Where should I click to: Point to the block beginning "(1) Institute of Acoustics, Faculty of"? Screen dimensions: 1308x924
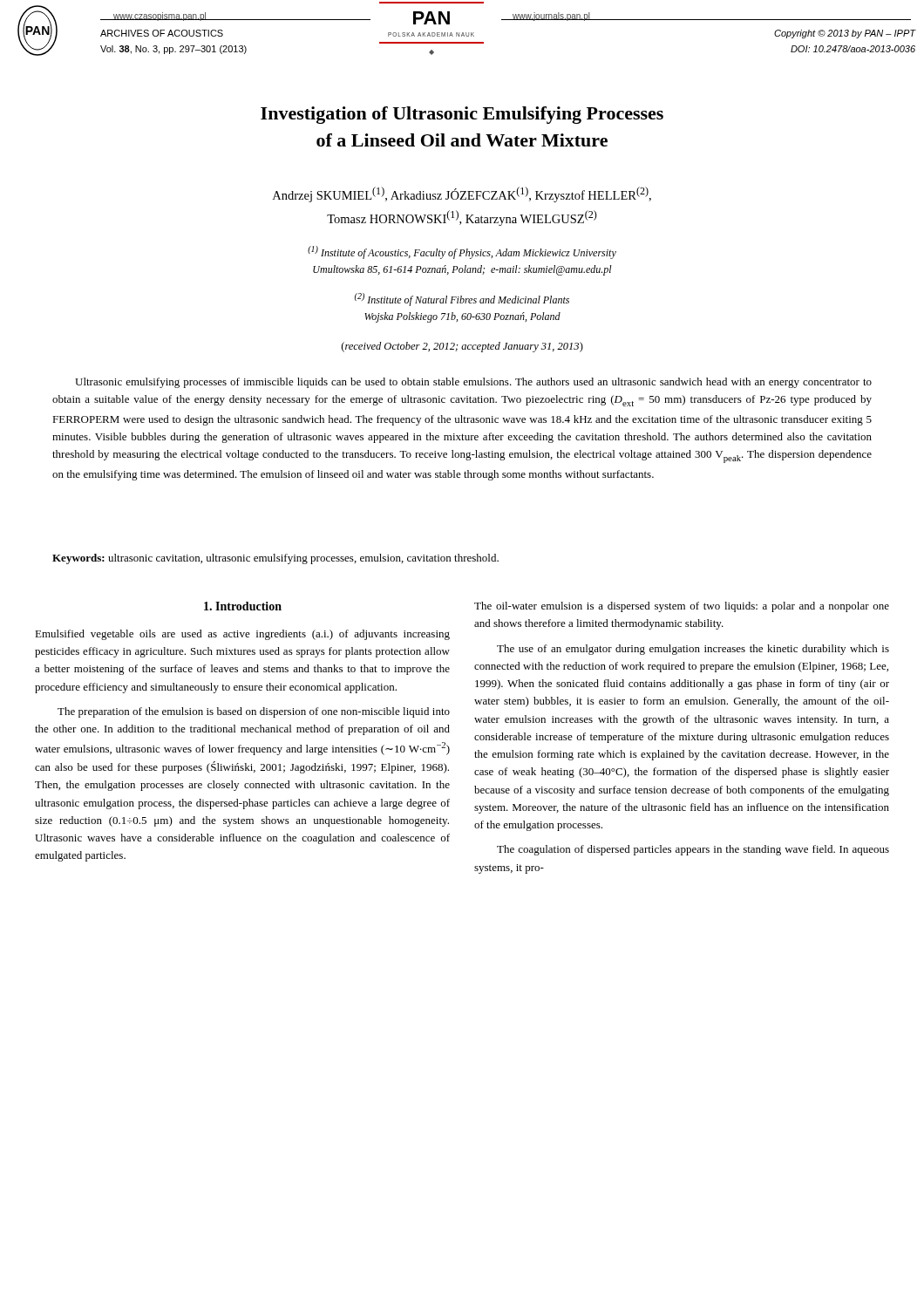[x=462, y=260]
